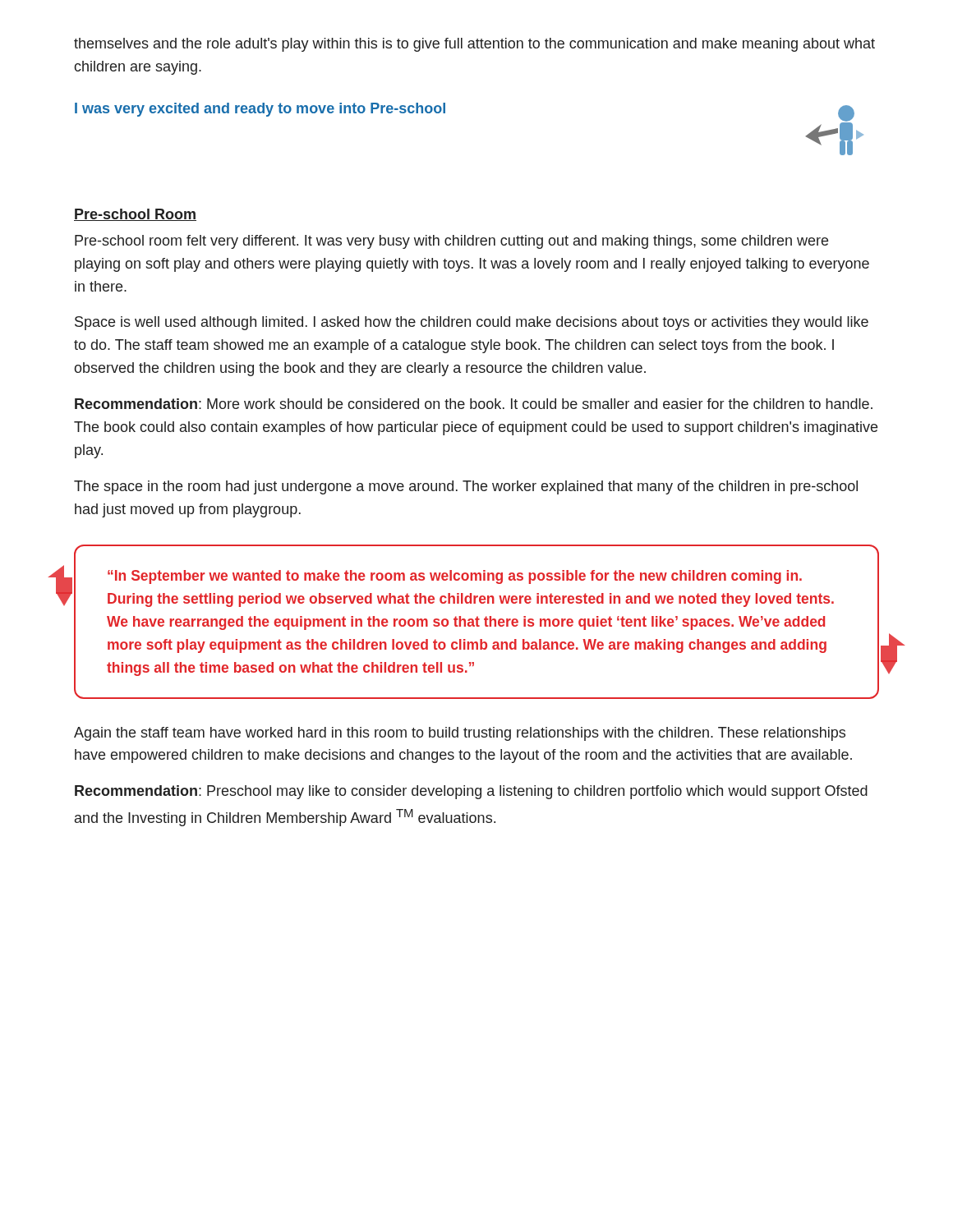Screen dimensions: 1232x953
Task: Navigate to the text block starting "Pre-school Room"
Action: (135, 214)
